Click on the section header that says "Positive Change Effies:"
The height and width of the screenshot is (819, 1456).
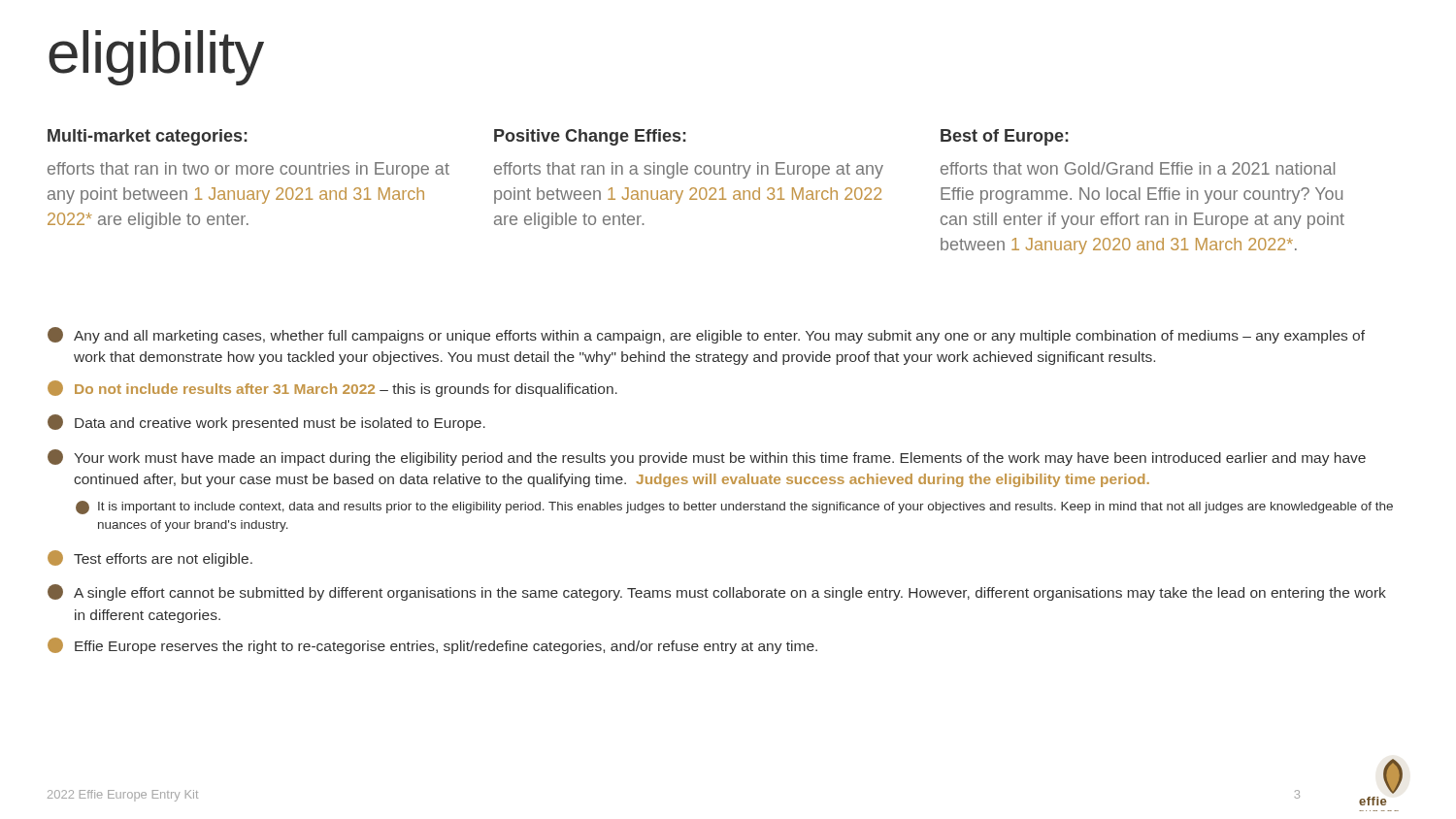(x=590, y=136)
